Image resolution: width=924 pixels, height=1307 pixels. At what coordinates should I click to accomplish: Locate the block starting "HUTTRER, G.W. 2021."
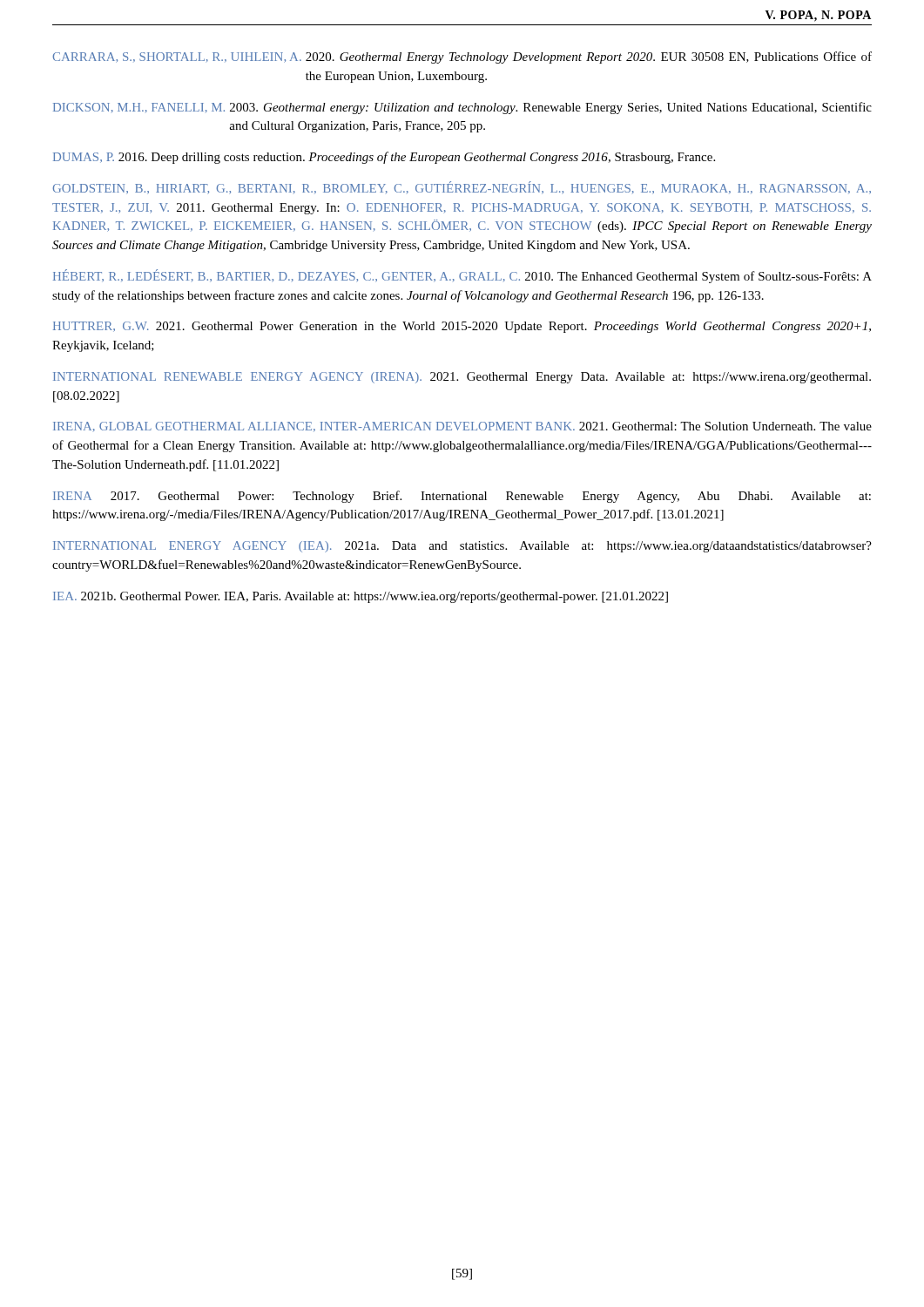tap(462, 336)
